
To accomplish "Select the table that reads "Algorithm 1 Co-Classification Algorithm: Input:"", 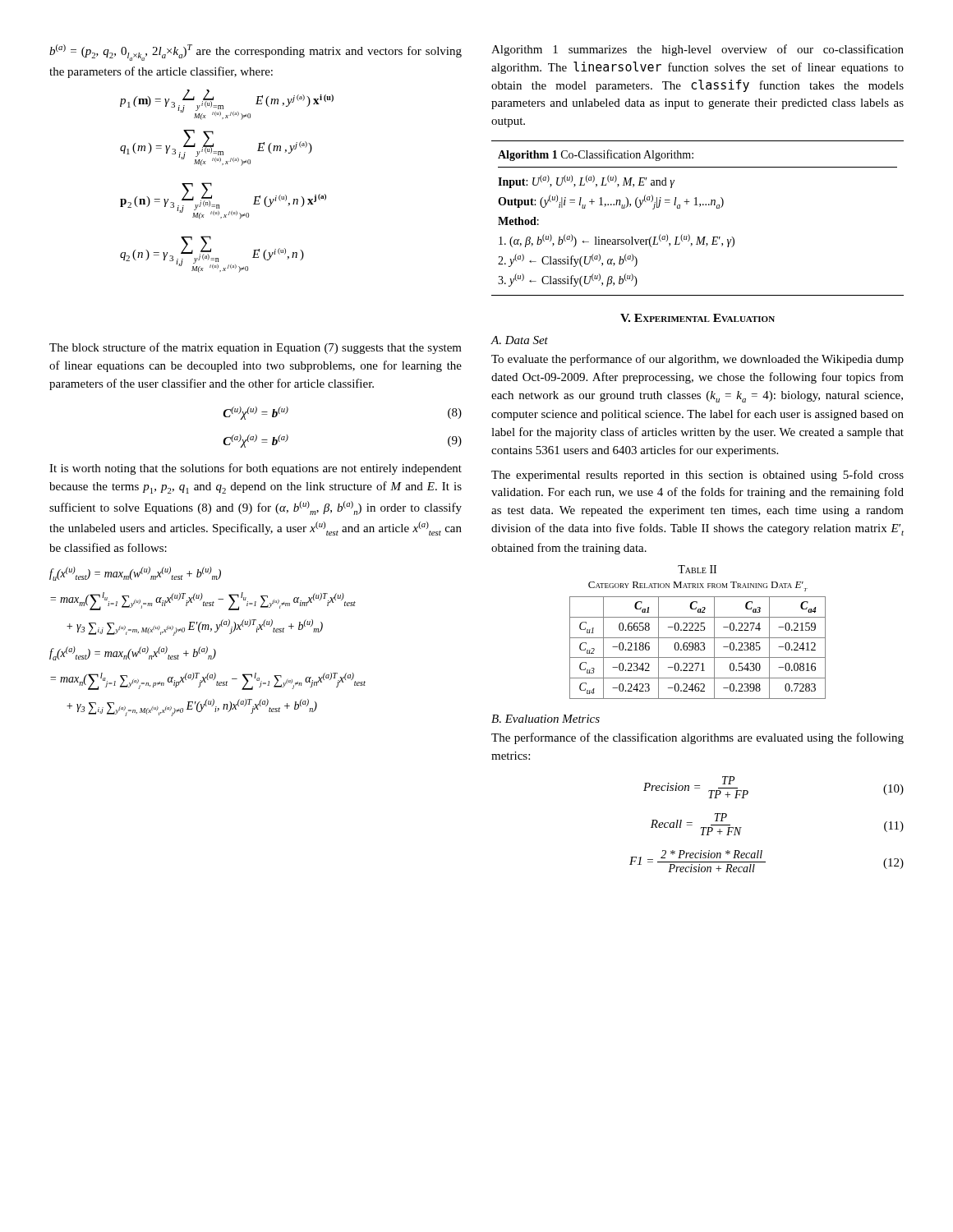I will pos(698,218).
